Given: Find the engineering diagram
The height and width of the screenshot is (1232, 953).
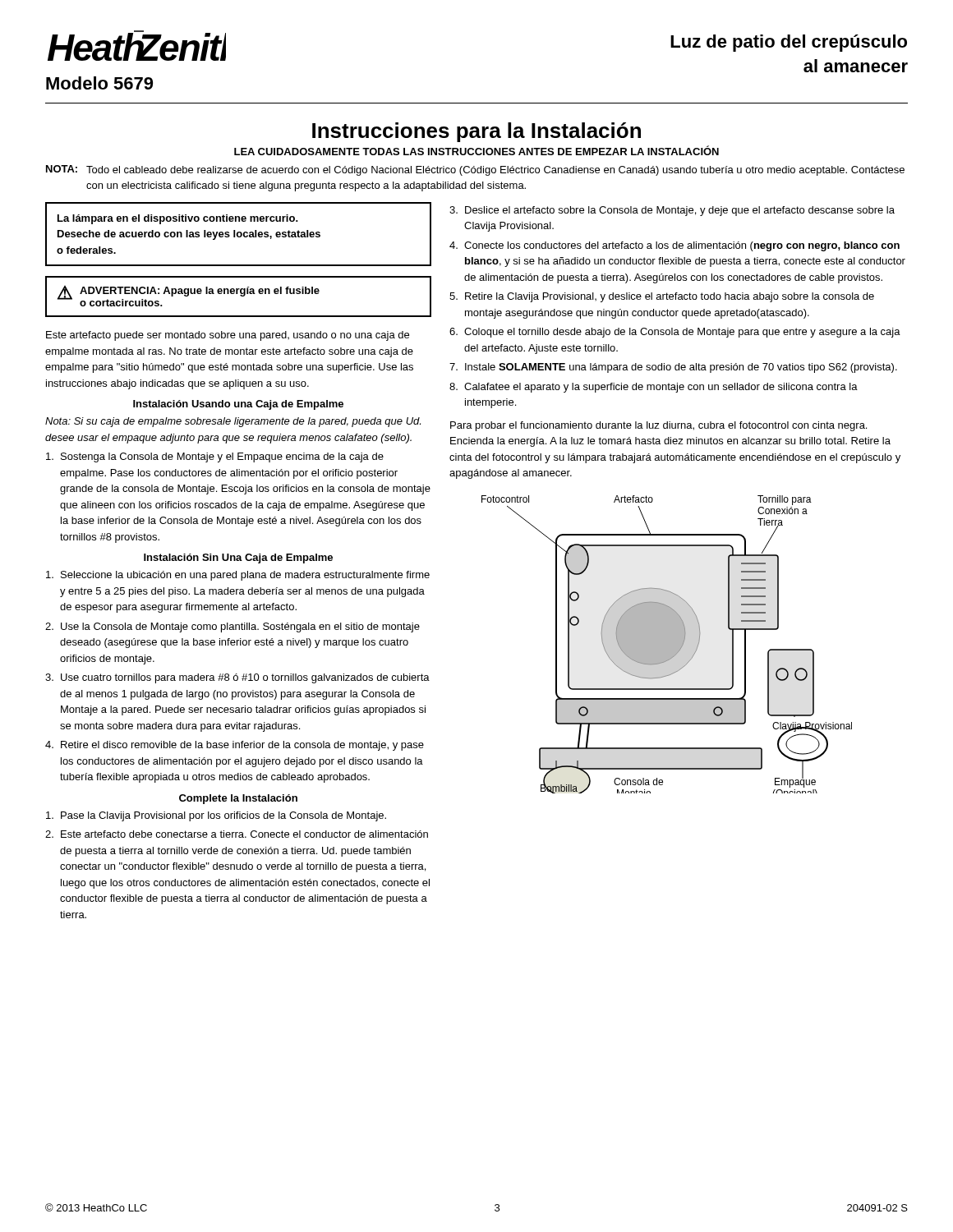Looking at the screenshot, I should 679,642.
